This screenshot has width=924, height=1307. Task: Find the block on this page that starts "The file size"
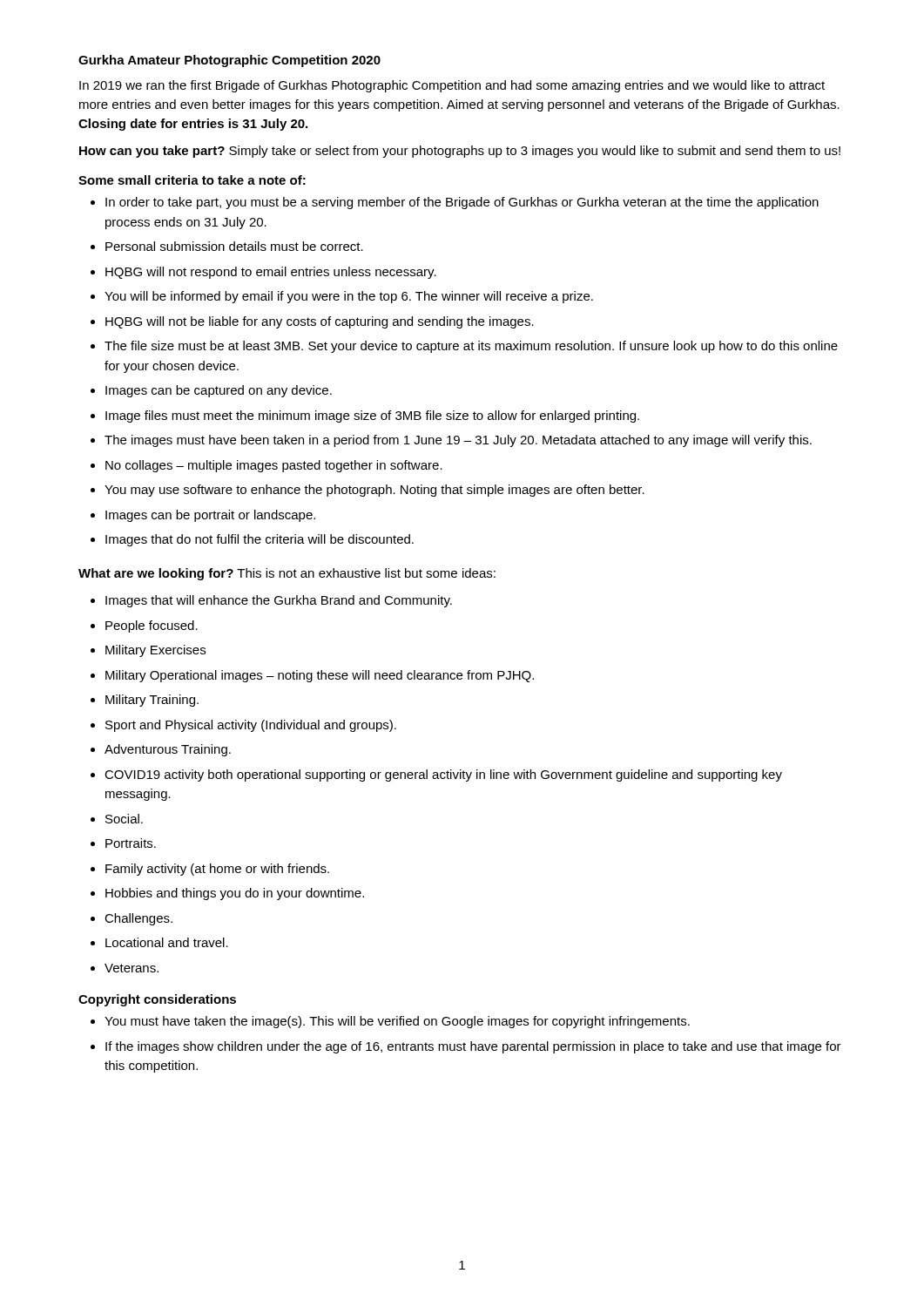pos(462,356)
